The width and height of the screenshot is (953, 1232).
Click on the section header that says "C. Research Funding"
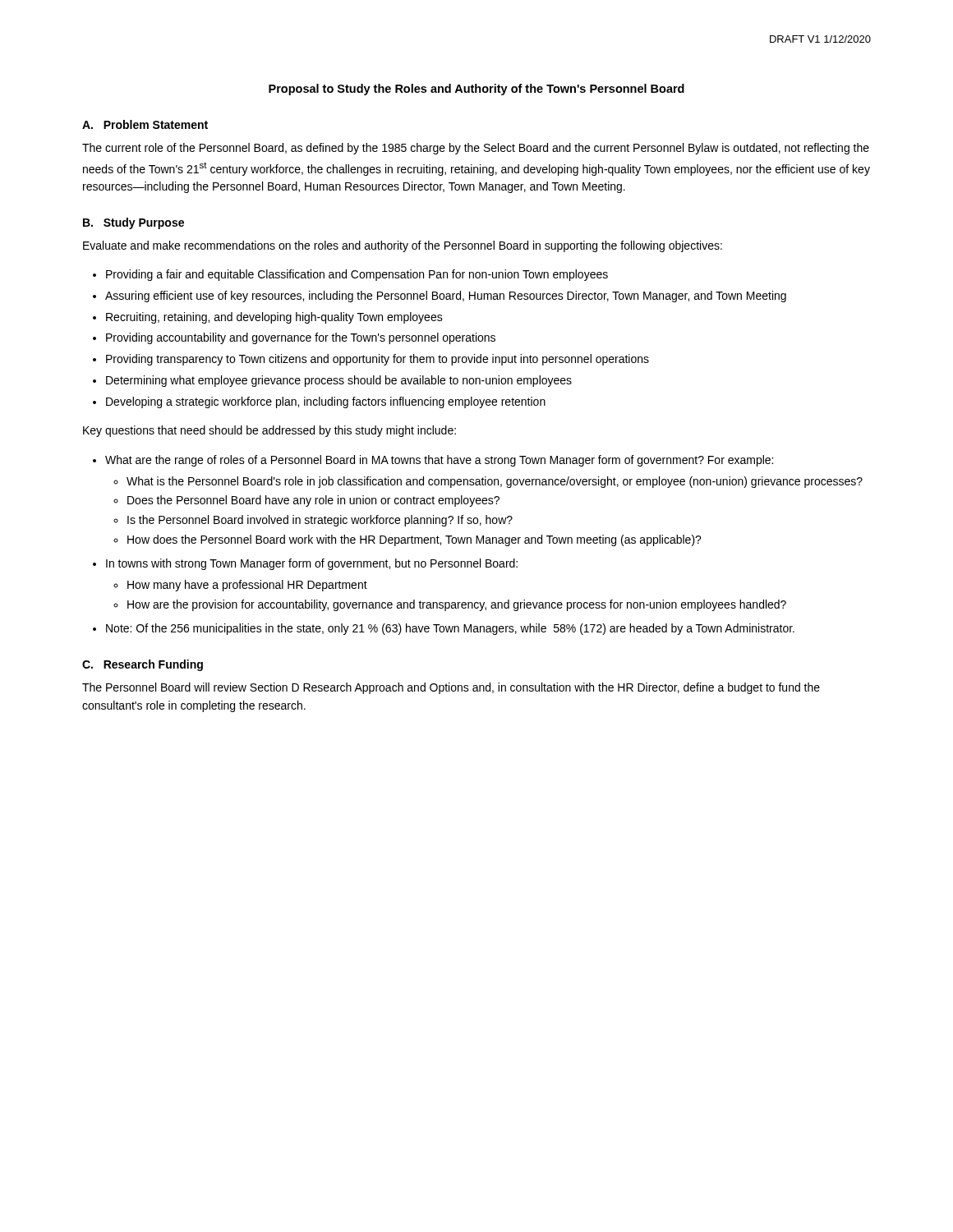143,665
